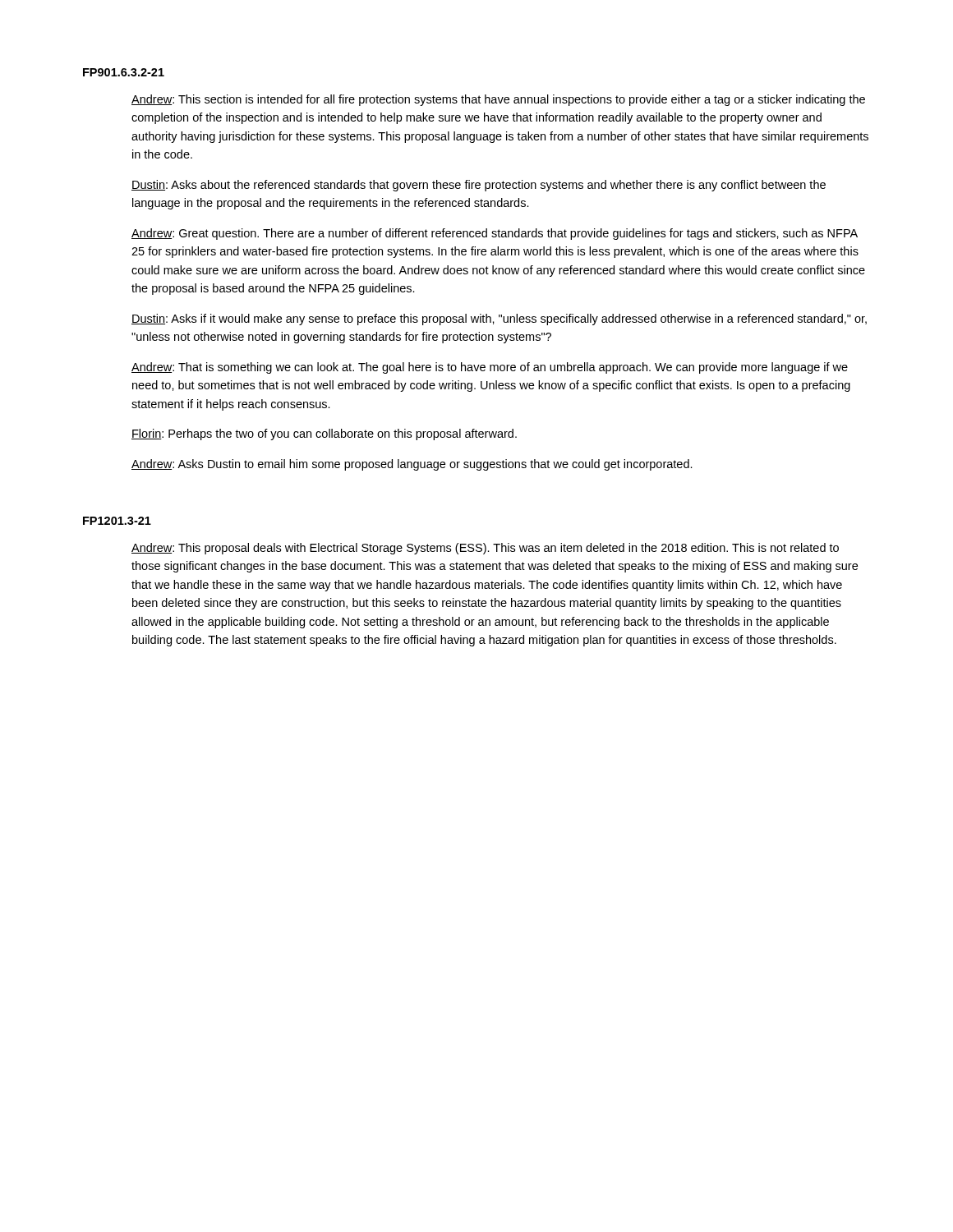Viewport: 953px width, 1232px height.
Task: Point to the passage starting "Dustin: Asks about"
Action: click(x=479, y=194)
